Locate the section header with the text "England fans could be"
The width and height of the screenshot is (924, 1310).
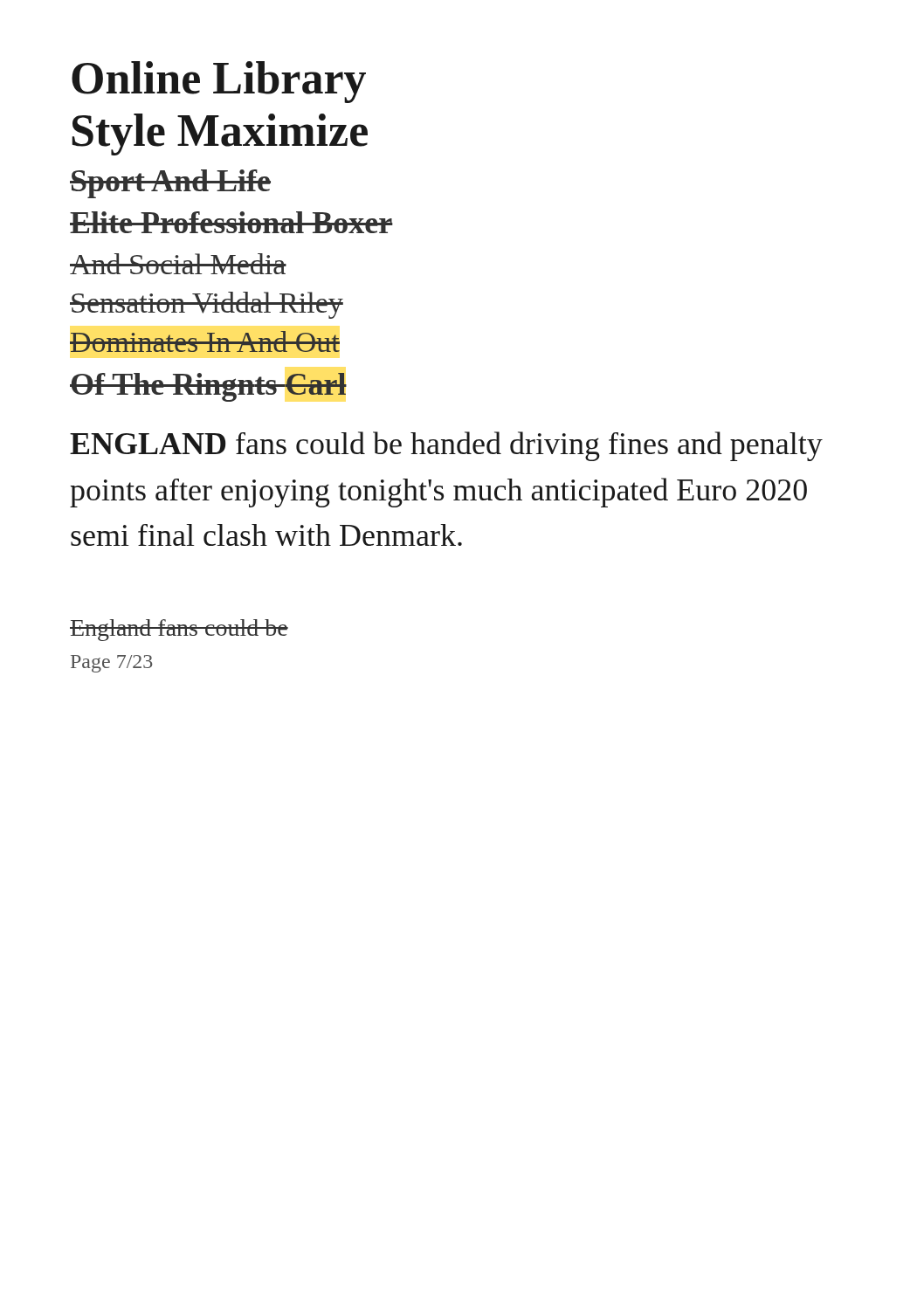(179, 627)
